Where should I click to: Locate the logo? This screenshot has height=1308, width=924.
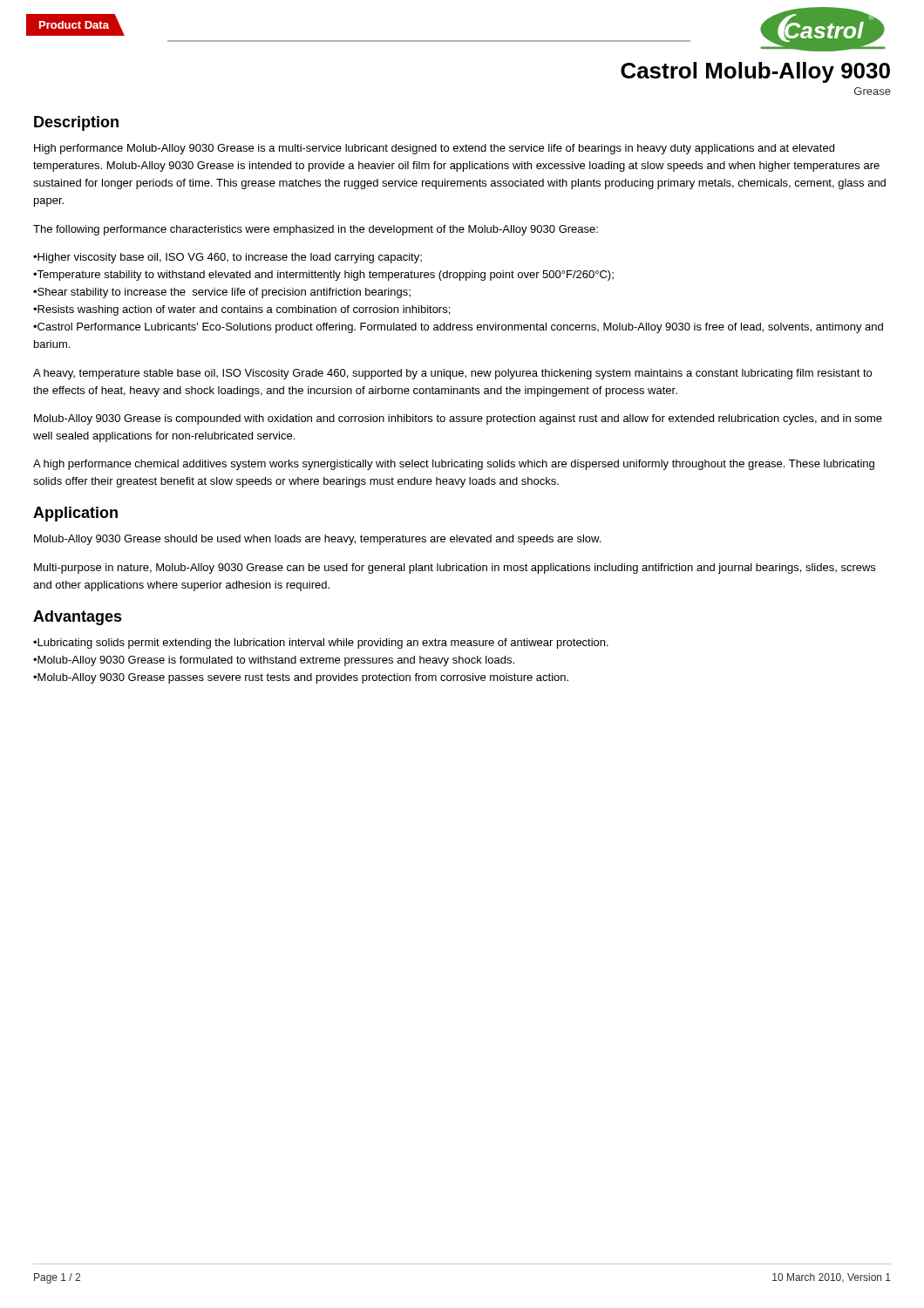825,31
